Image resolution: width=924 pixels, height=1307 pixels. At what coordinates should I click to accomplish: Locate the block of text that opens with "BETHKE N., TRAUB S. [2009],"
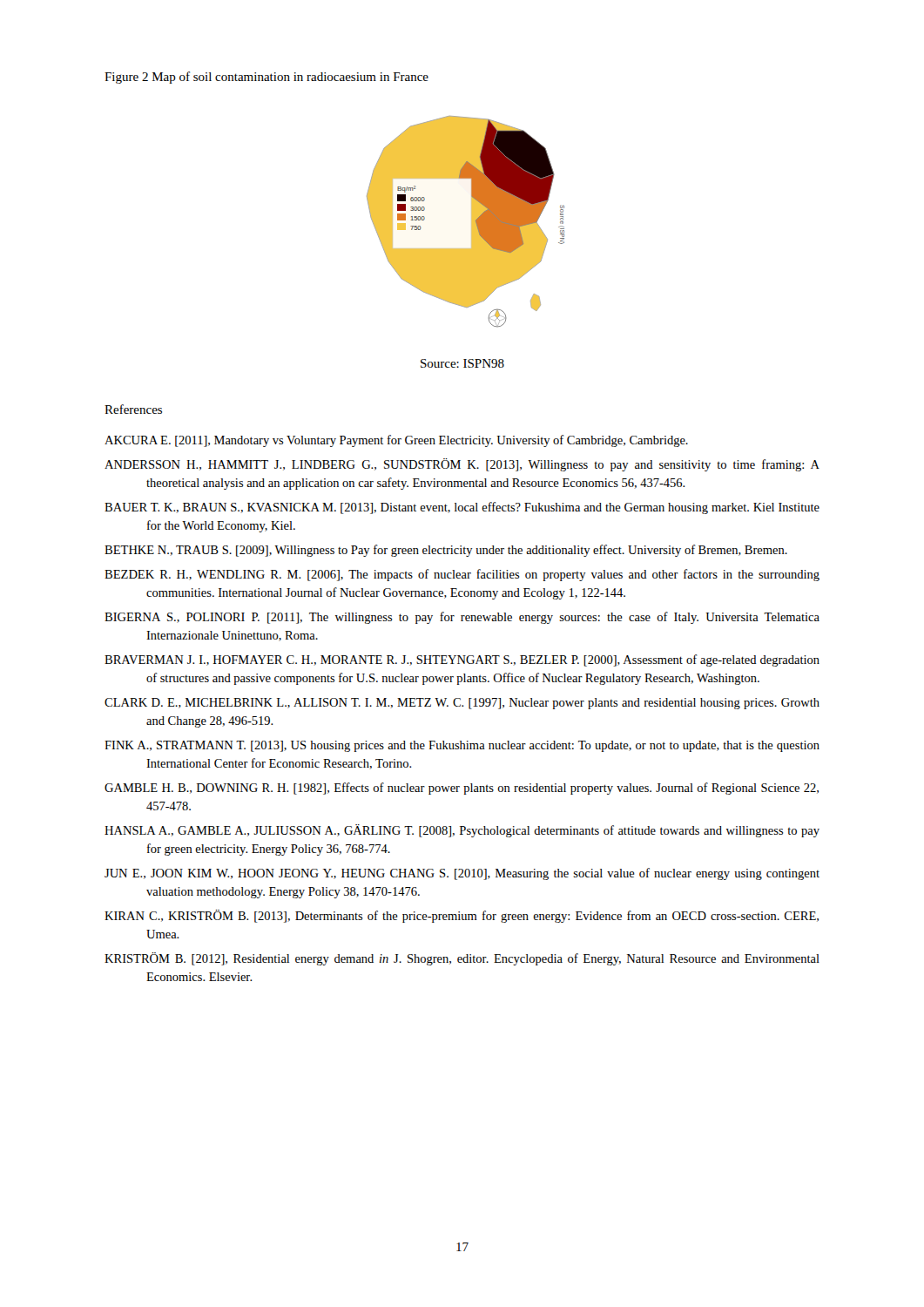pyautogui.click(x=446, y=550)
